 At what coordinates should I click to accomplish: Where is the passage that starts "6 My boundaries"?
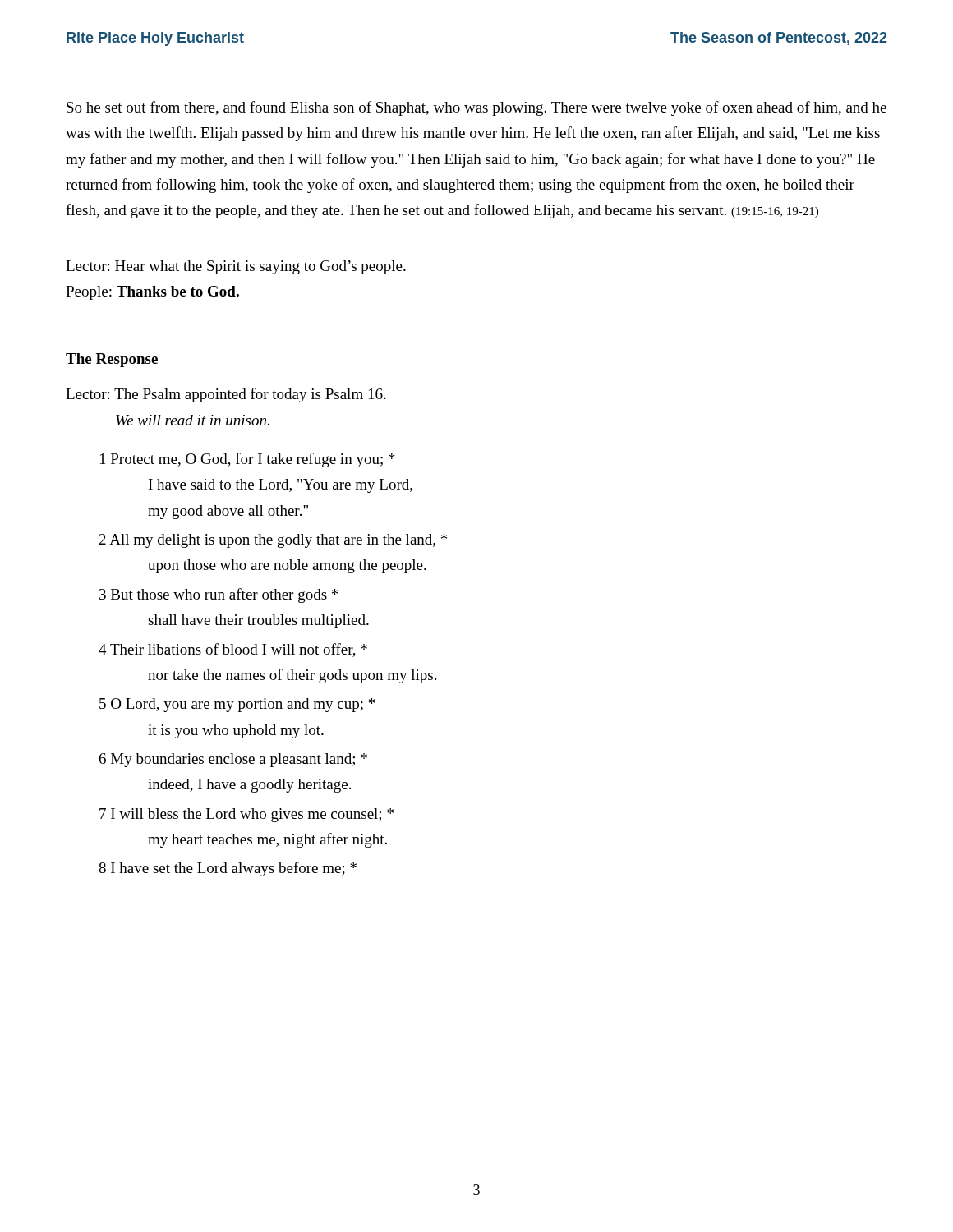click(233, 760)
